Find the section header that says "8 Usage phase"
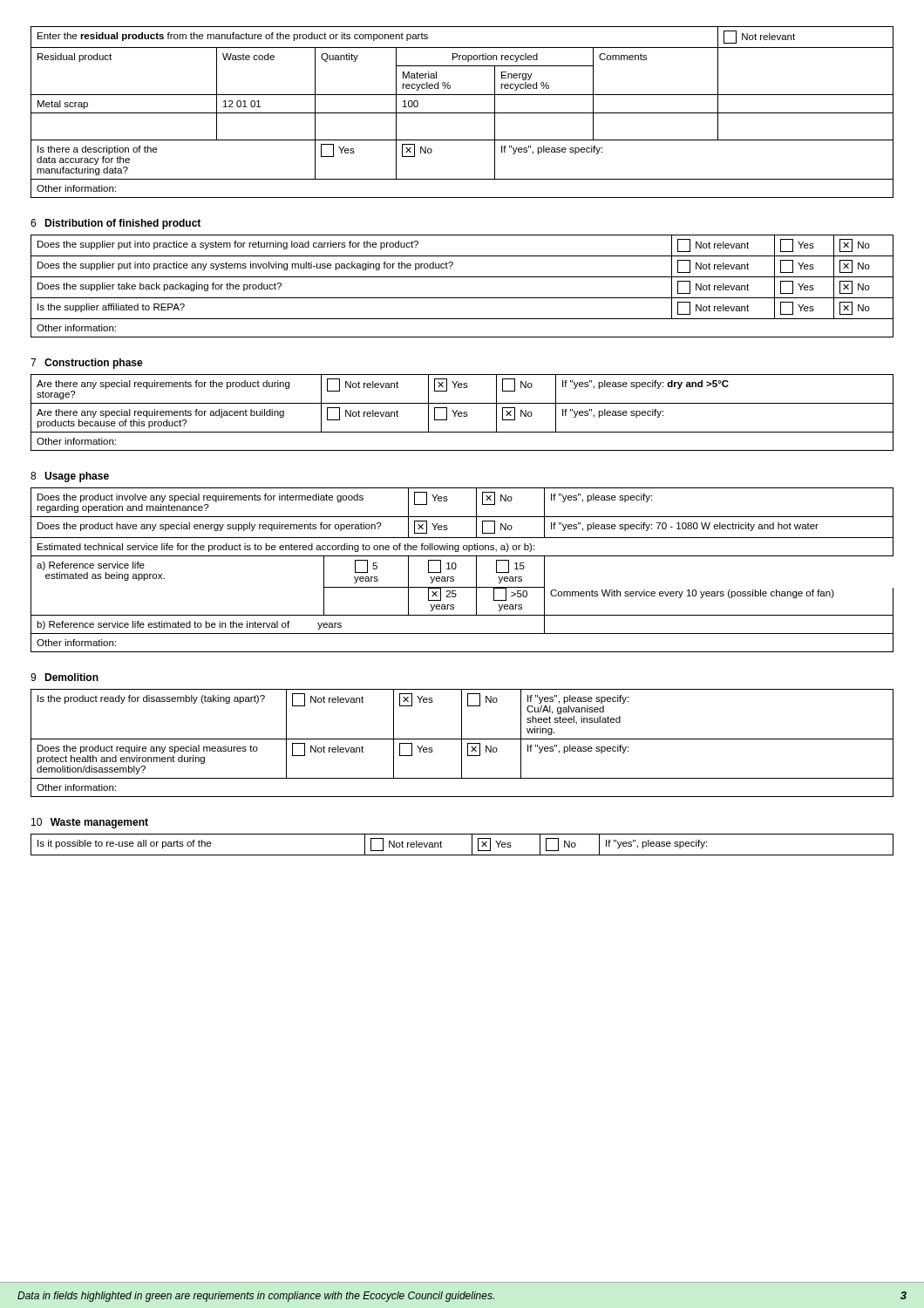This screenshot has width=924, height=1308. (70, 476)
